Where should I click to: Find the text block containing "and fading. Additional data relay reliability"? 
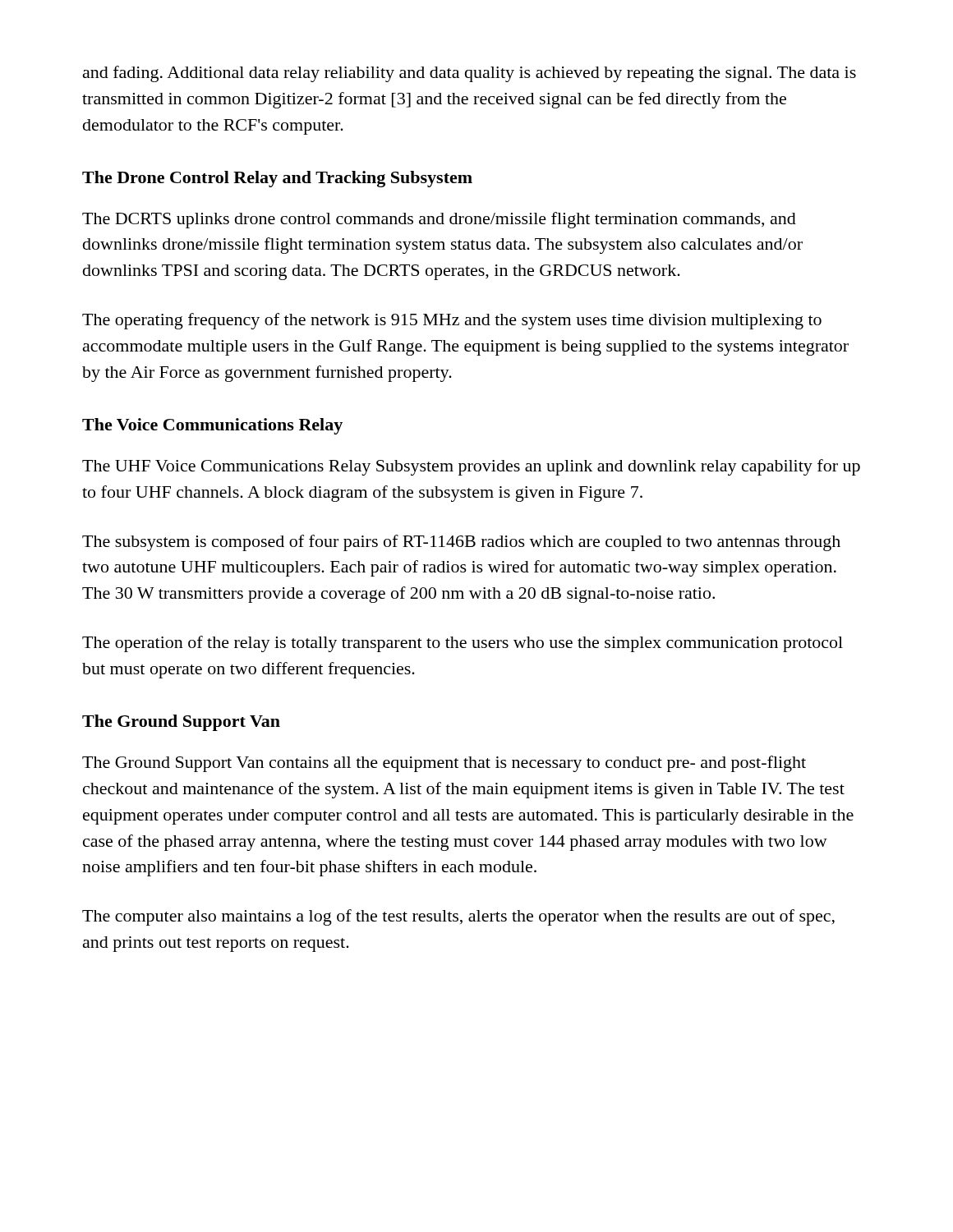pos(469,98)
